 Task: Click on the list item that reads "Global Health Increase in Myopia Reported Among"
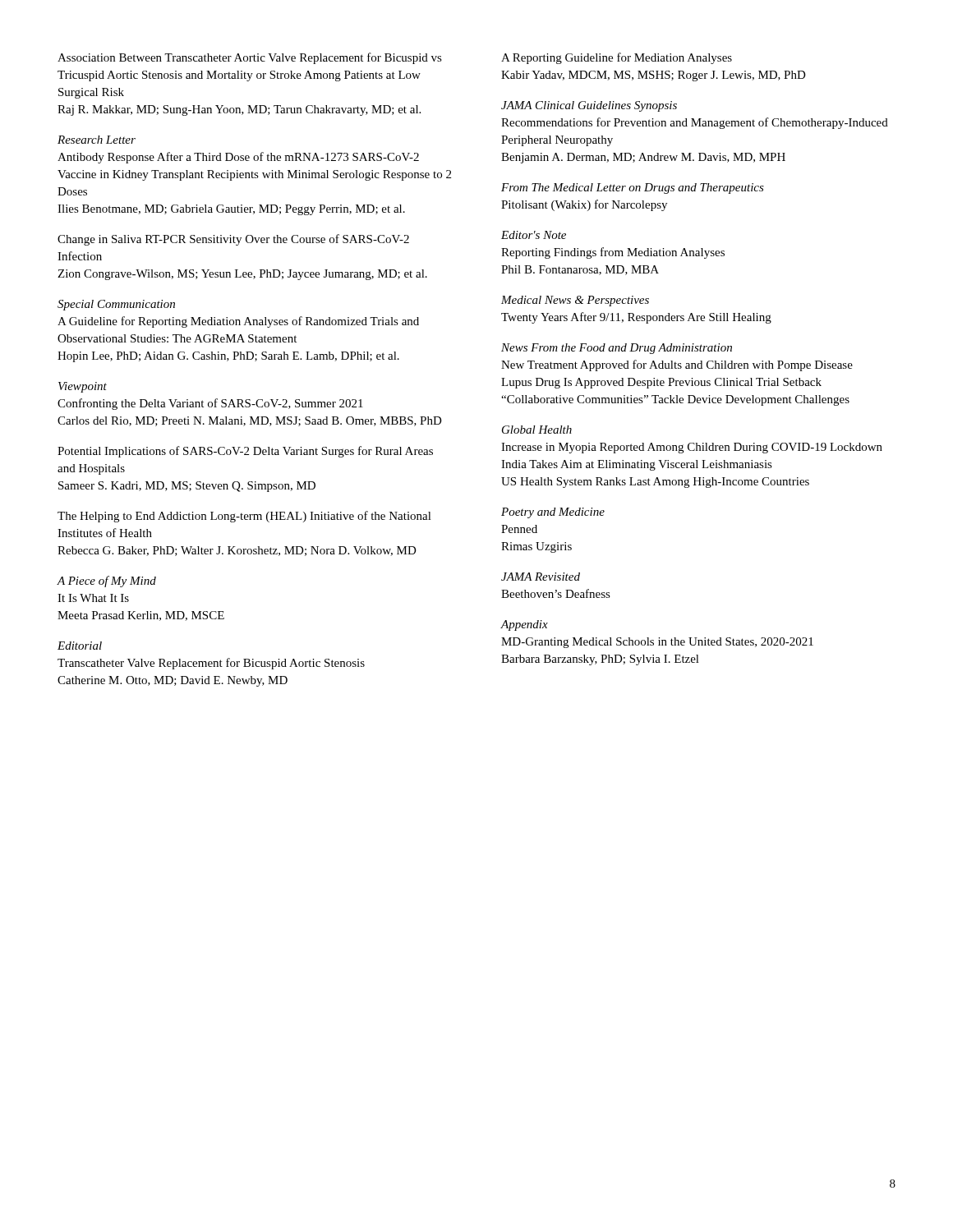(x=698, y=456)
